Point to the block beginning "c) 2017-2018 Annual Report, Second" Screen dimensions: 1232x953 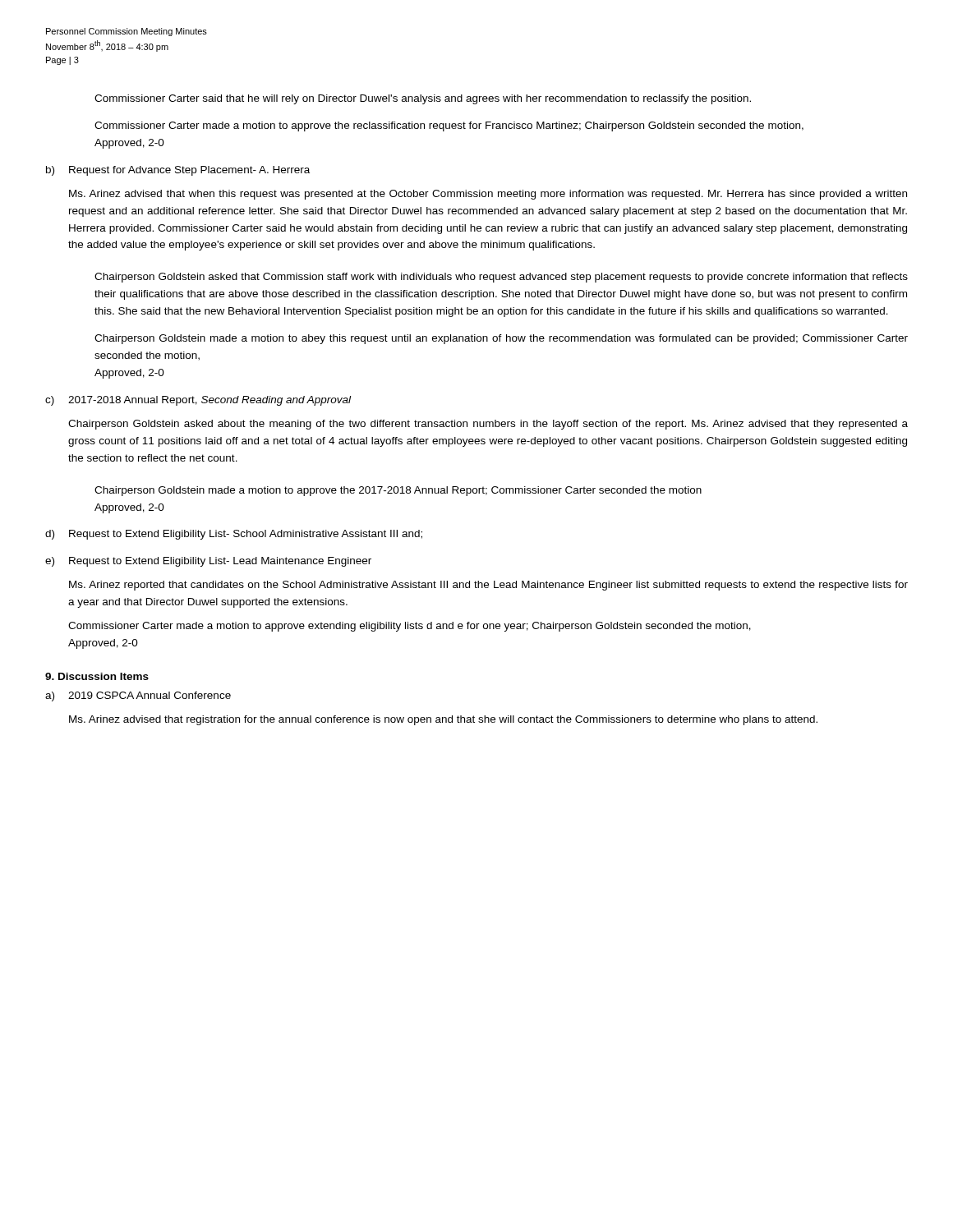(476, 434)
